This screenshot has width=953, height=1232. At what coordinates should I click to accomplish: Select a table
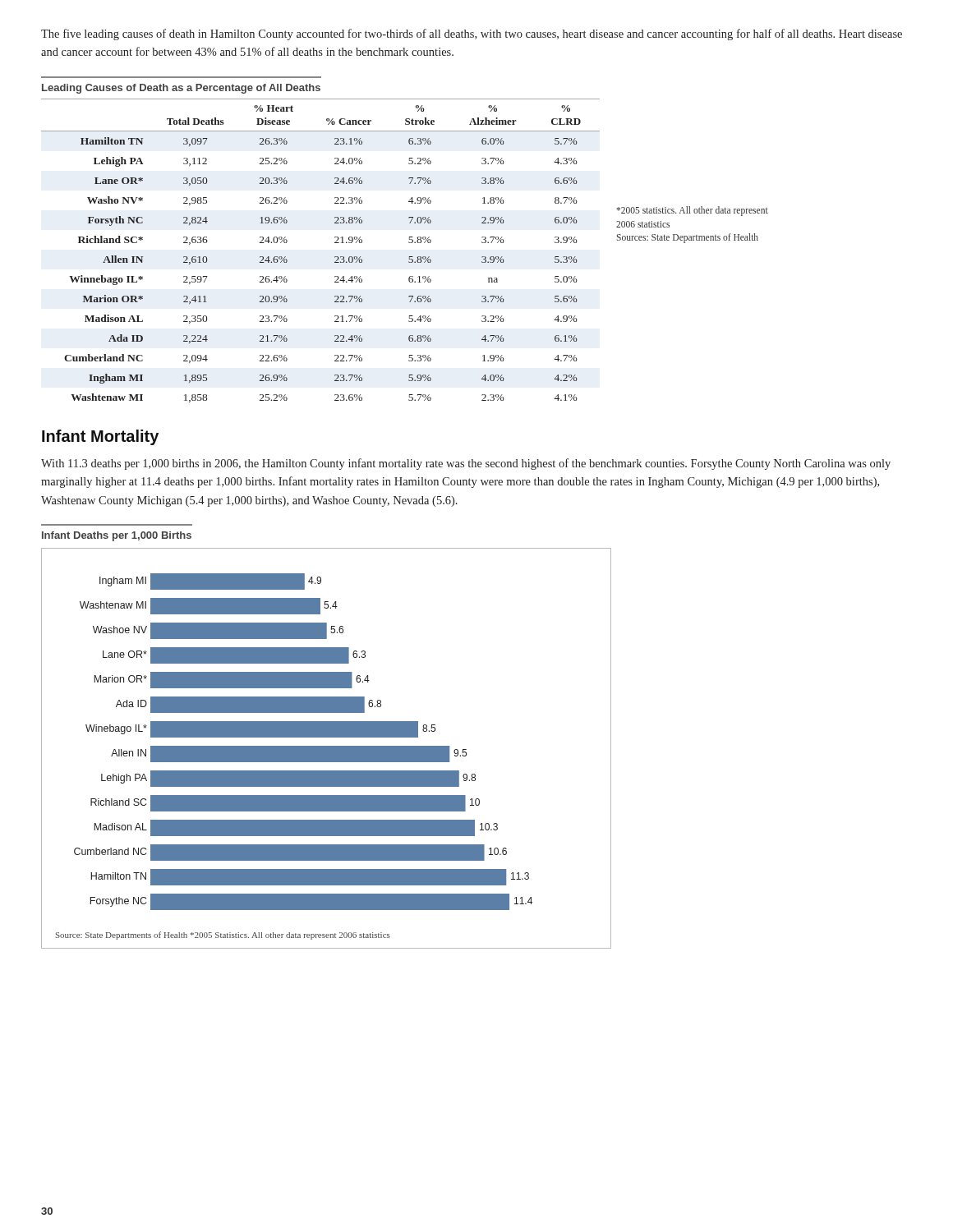coord(320,253)
